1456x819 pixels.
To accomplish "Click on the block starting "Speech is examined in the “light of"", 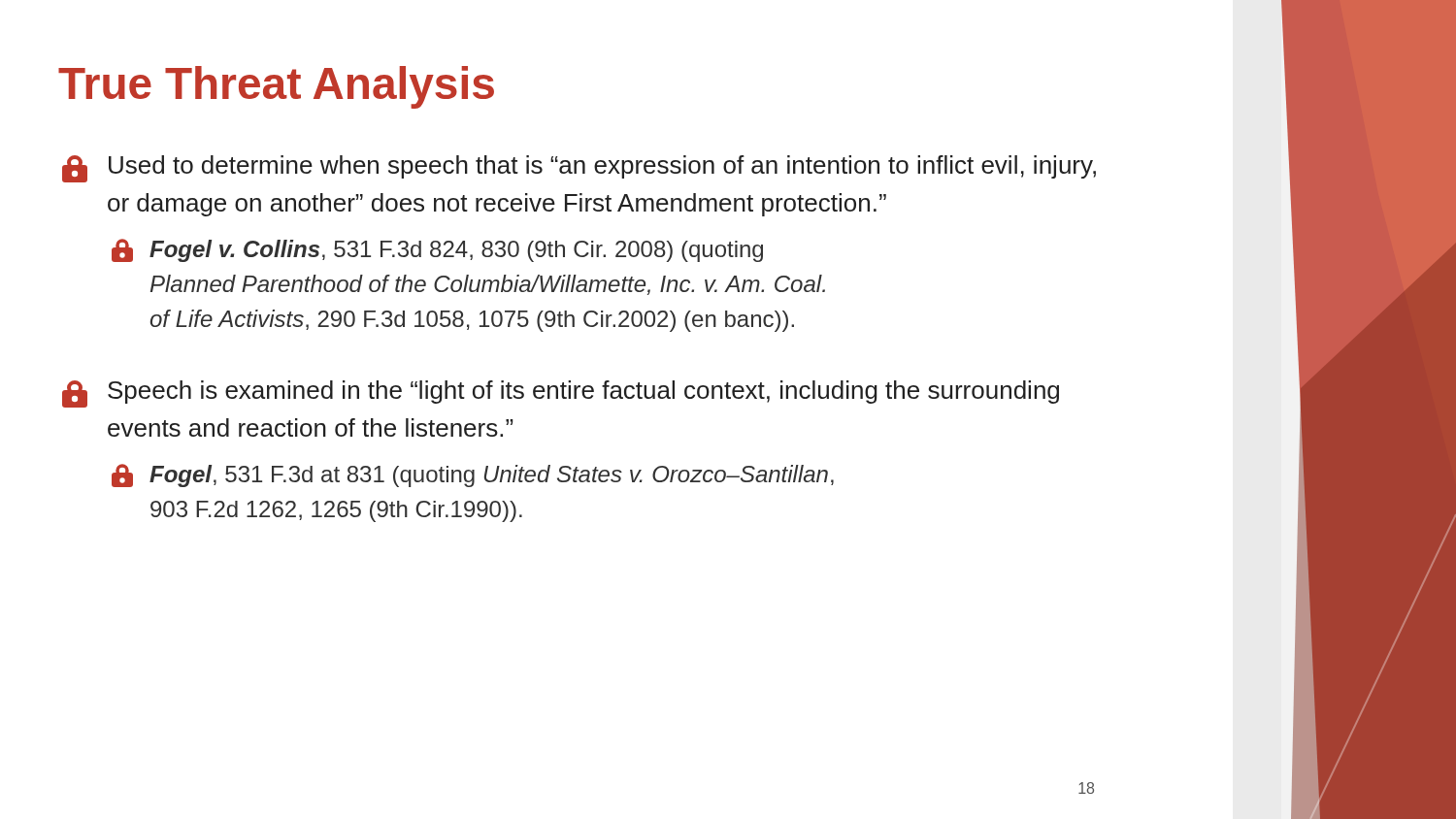I will click(x=582, y=409).
